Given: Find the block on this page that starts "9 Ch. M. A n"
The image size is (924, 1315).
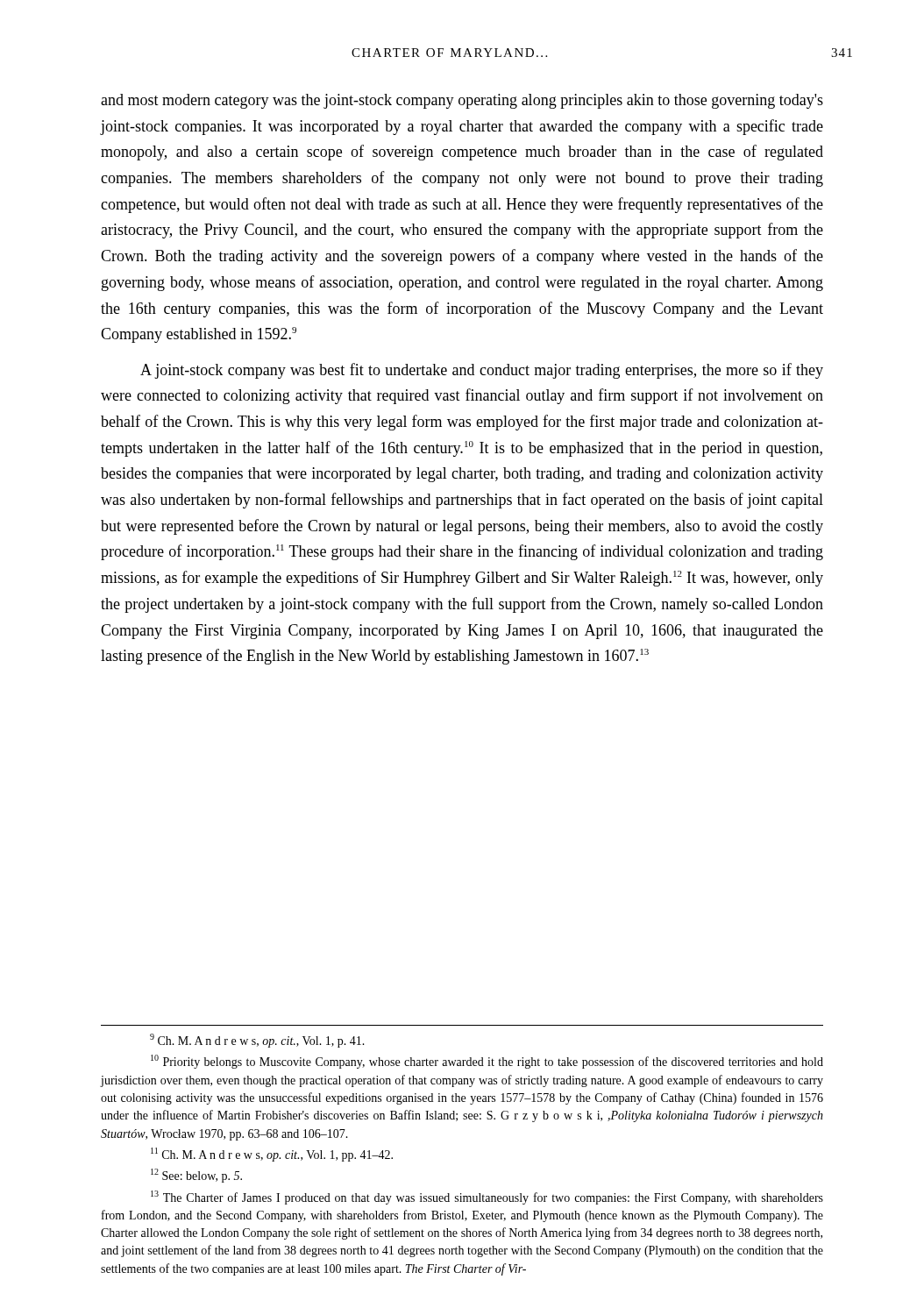Looking at the screenshot, I should 257,1040.
